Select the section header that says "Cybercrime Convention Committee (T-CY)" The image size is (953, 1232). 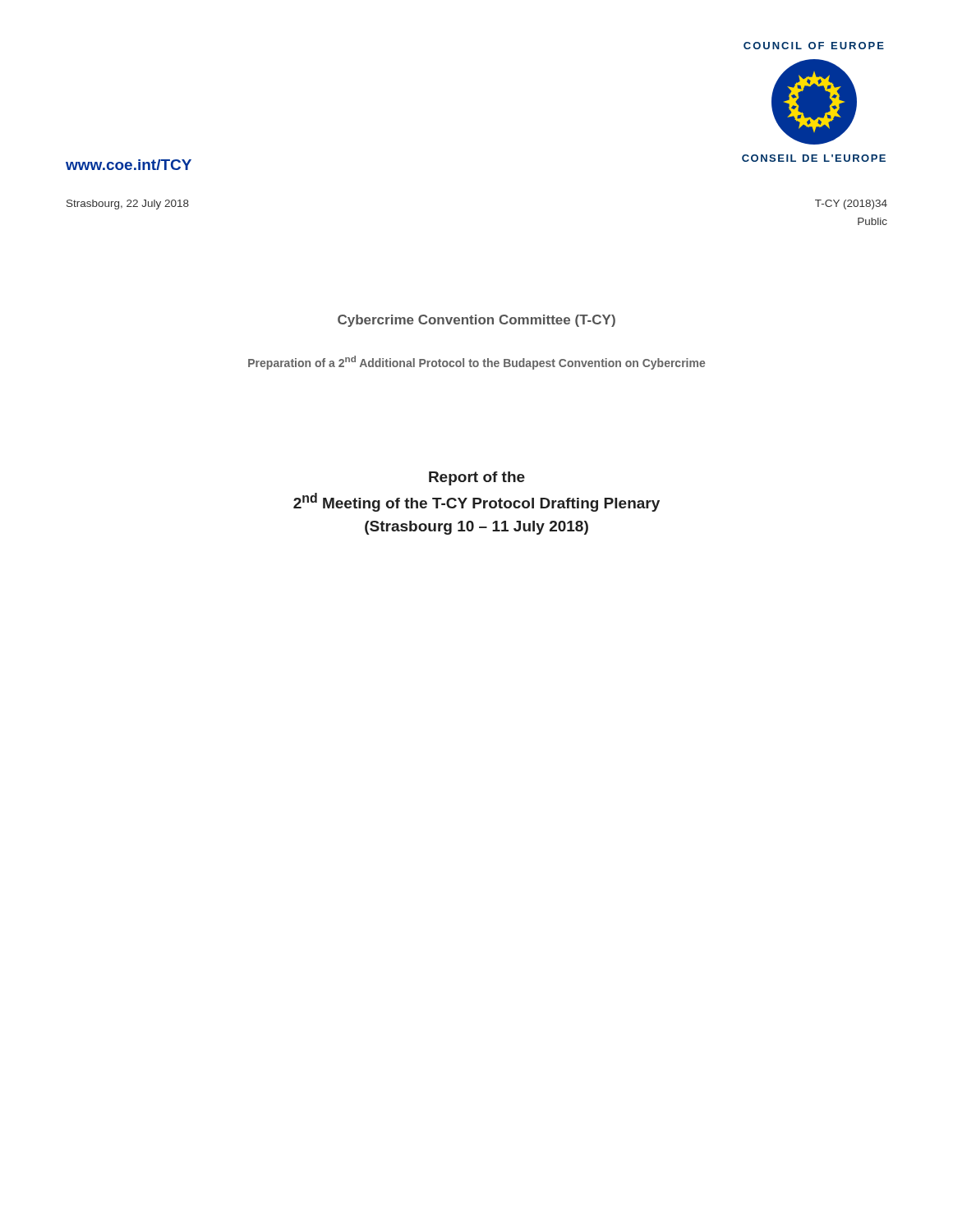coord(476,320)
